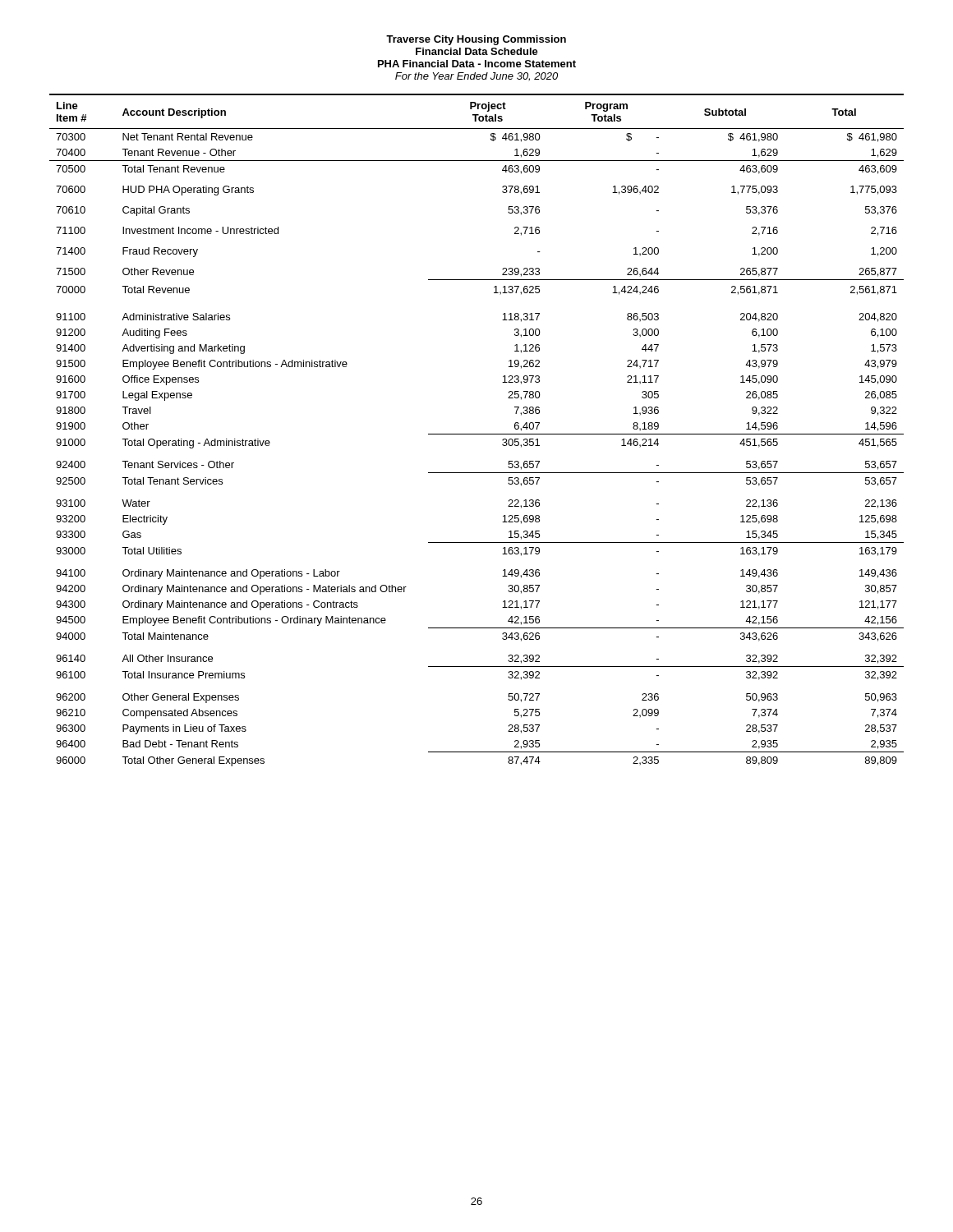Click the table
Image resolution: width=953 pixels, height=1232 pixels.
coord(476,431)
